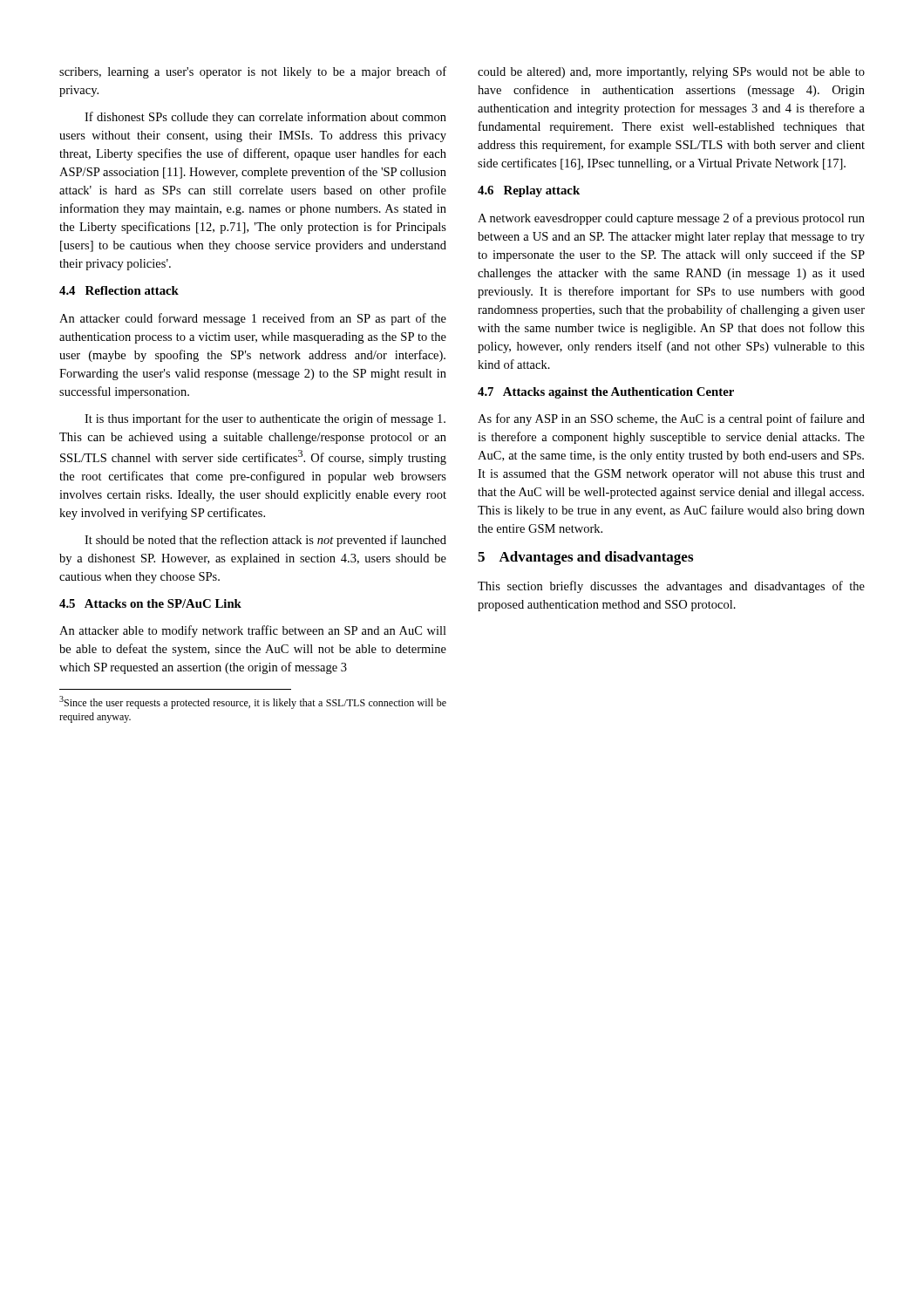This screenshot has width=924, height=1308.
Task: Locate the element starting "could be altered) and, more importantly,"
Action: (x=671, y=118)
